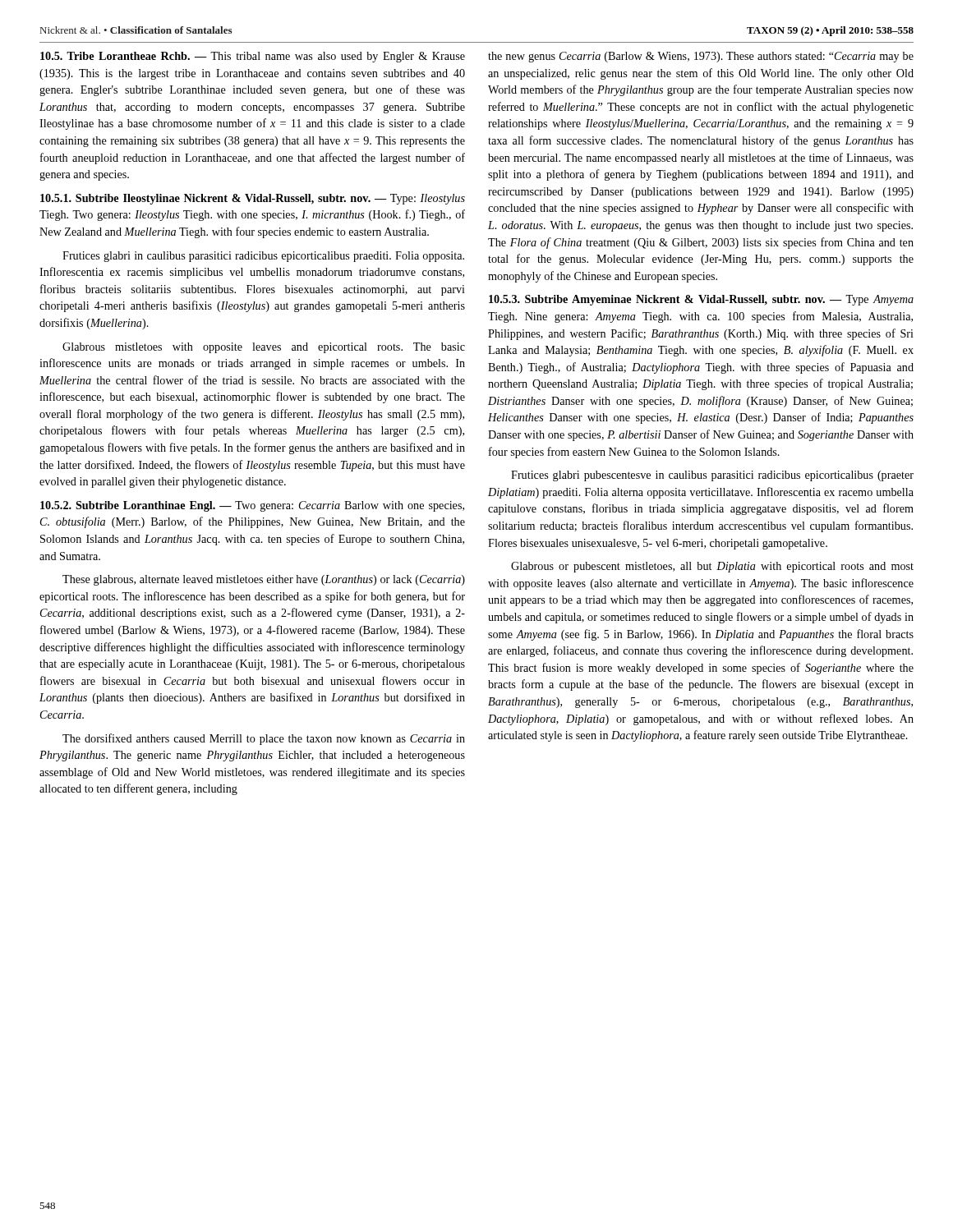Locate the block of text that opens with "the new genus"

(701, 166)
